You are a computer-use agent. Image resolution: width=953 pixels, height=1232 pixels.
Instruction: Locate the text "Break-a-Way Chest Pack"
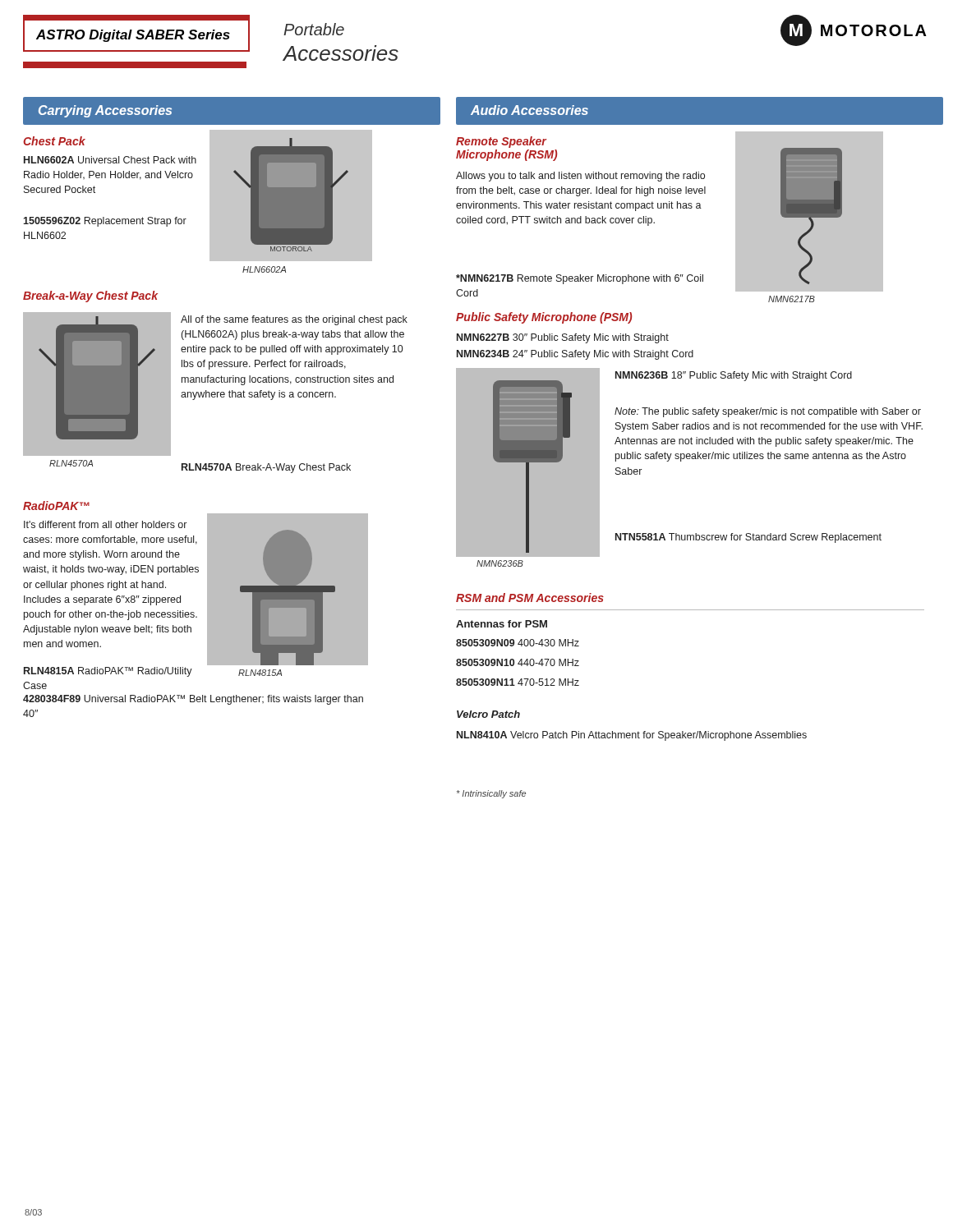(90, 296)
